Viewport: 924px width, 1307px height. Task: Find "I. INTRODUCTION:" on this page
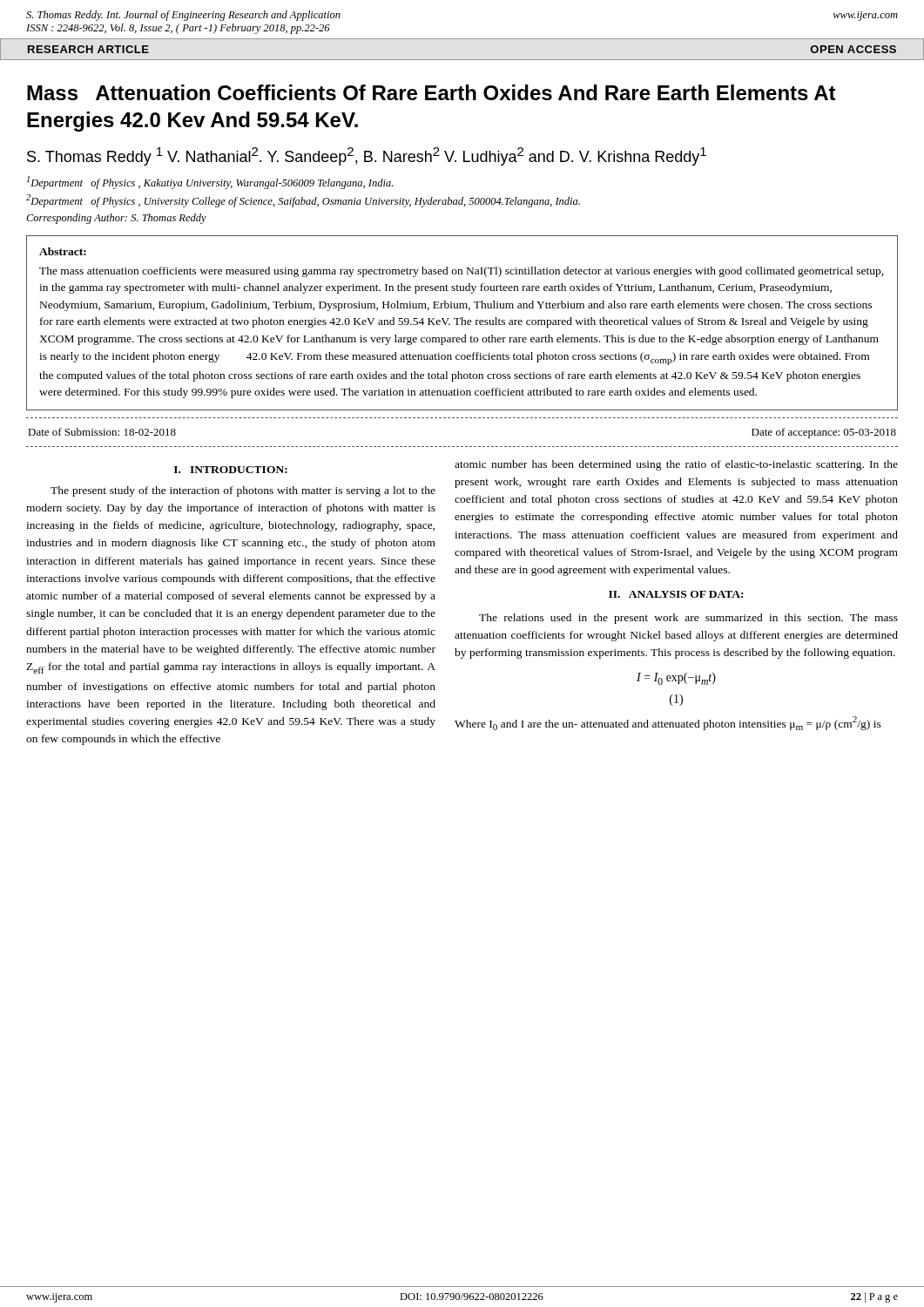pos(231,469)
